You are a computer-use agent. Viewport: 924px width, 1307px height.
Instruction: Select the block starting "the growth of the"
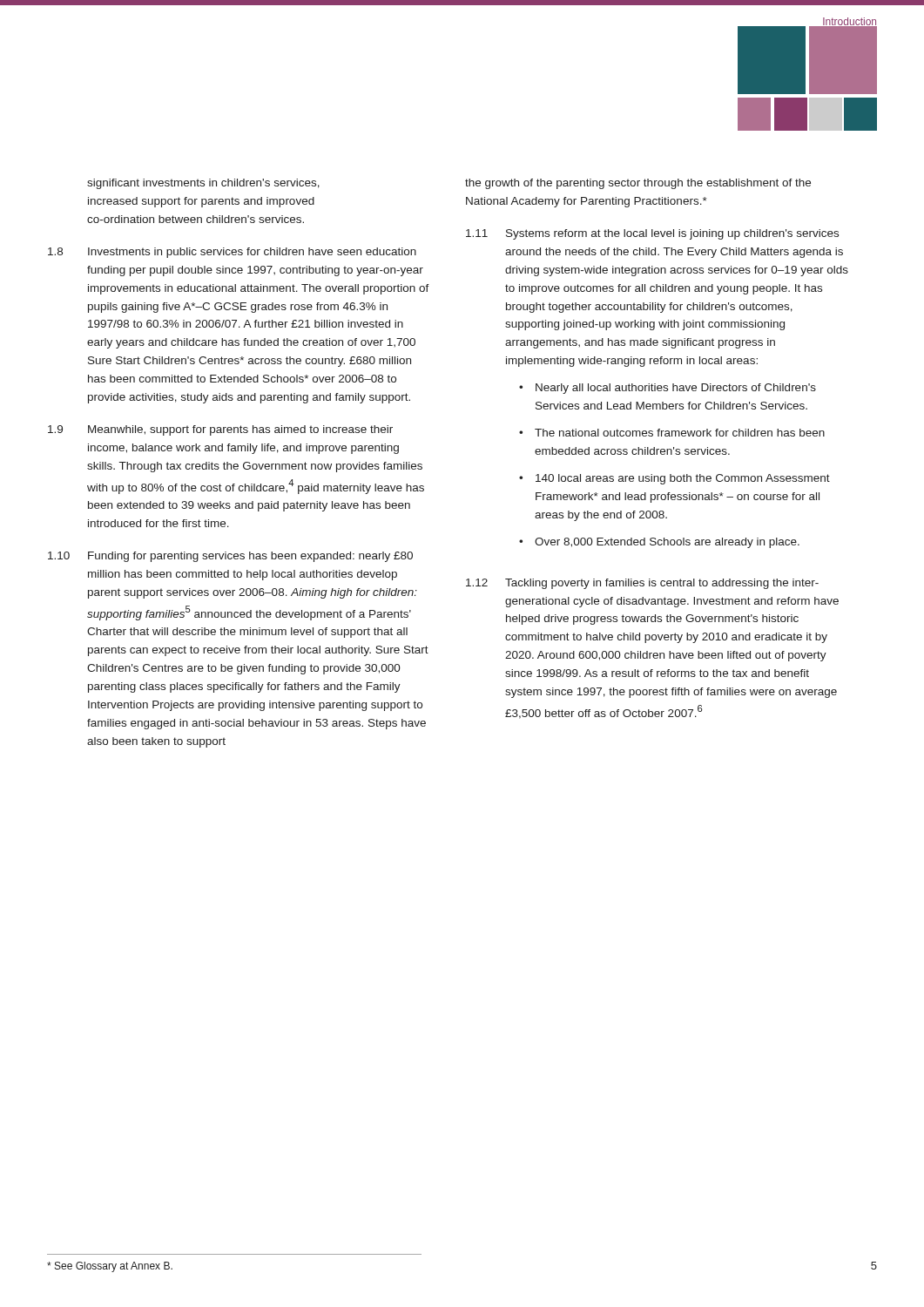pyautogui.click(x=638, y=192)
